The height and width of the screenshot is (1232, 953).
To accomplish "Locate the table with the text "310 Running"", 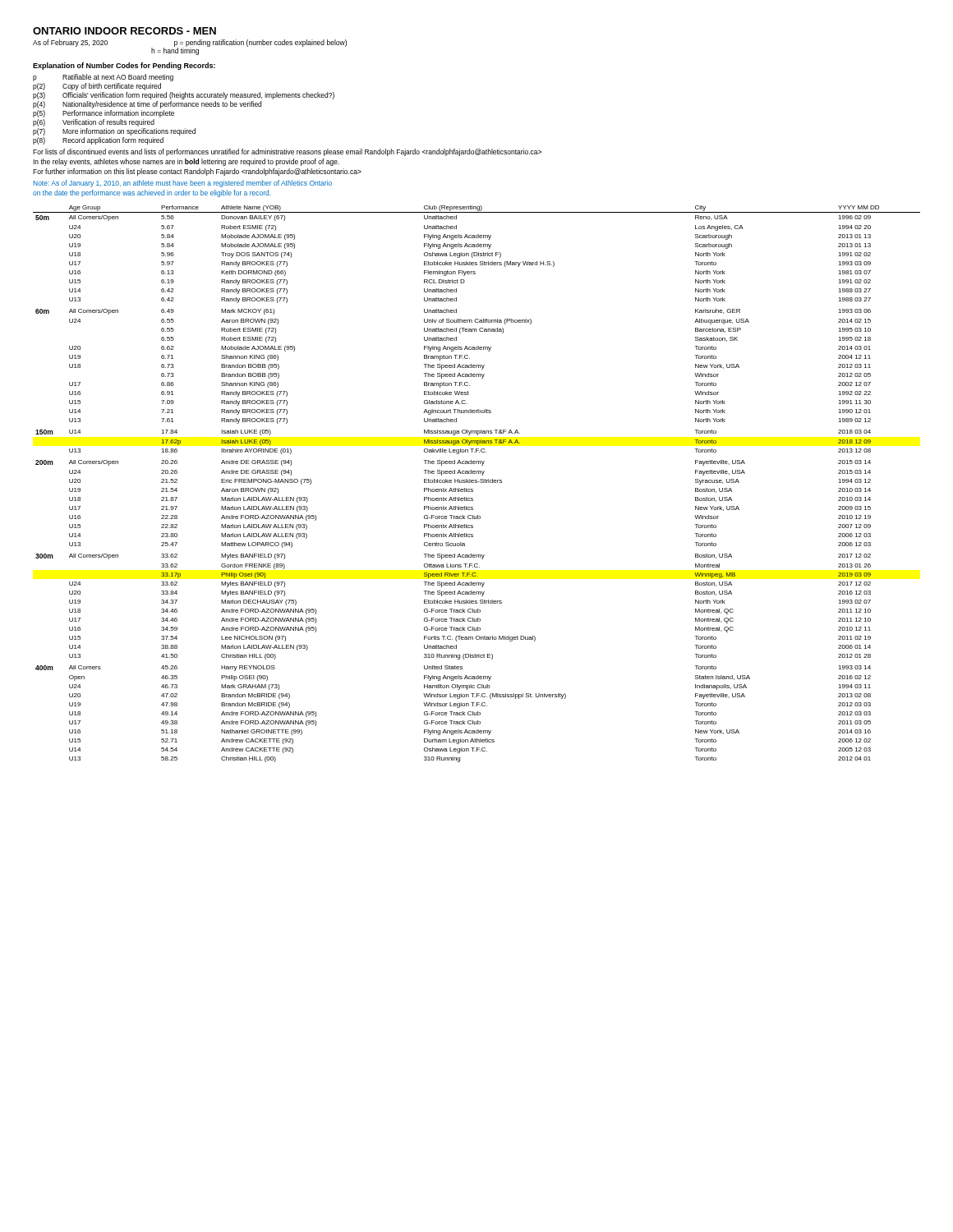I will 476,483.
